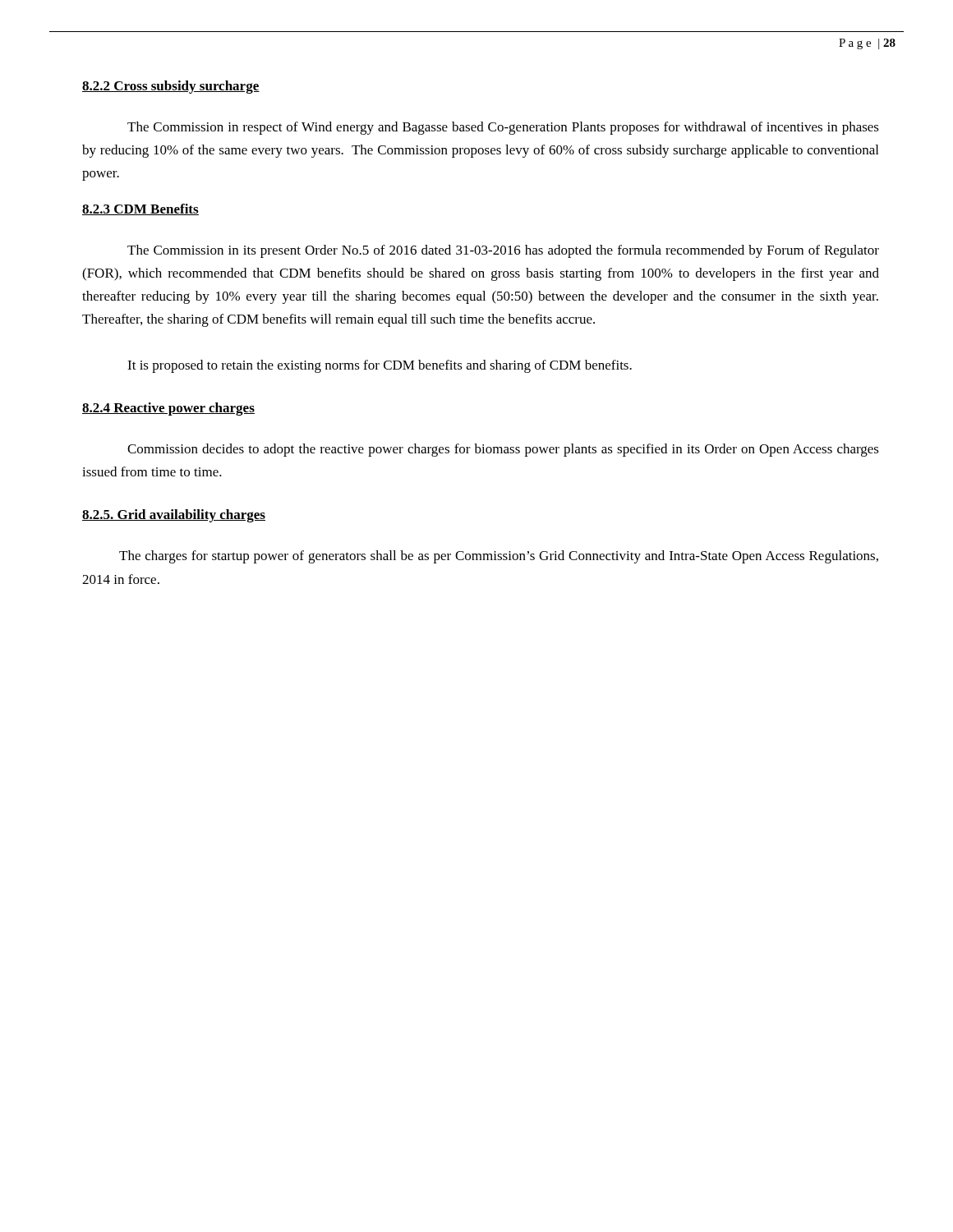Viewport: 953px width, 1232px height.
Task: Find the block on this page that starts "It is proposed to"
Action: point(380,365)
